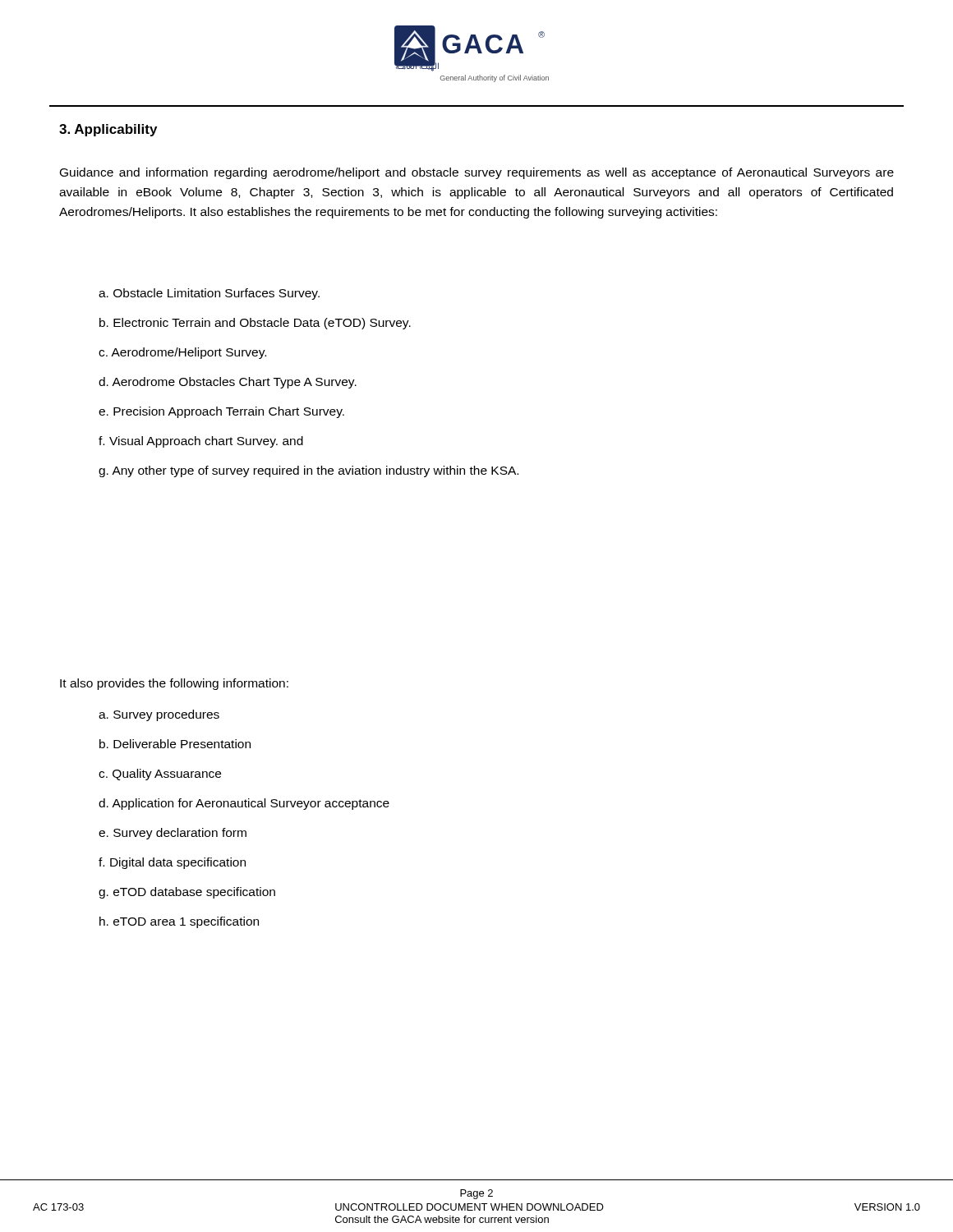Locate the text starting "d. Aerodrome Obstacles Chart Type A Survey."
The image size is (953, 1232).
pyautogui.click(x=228, y=382)
